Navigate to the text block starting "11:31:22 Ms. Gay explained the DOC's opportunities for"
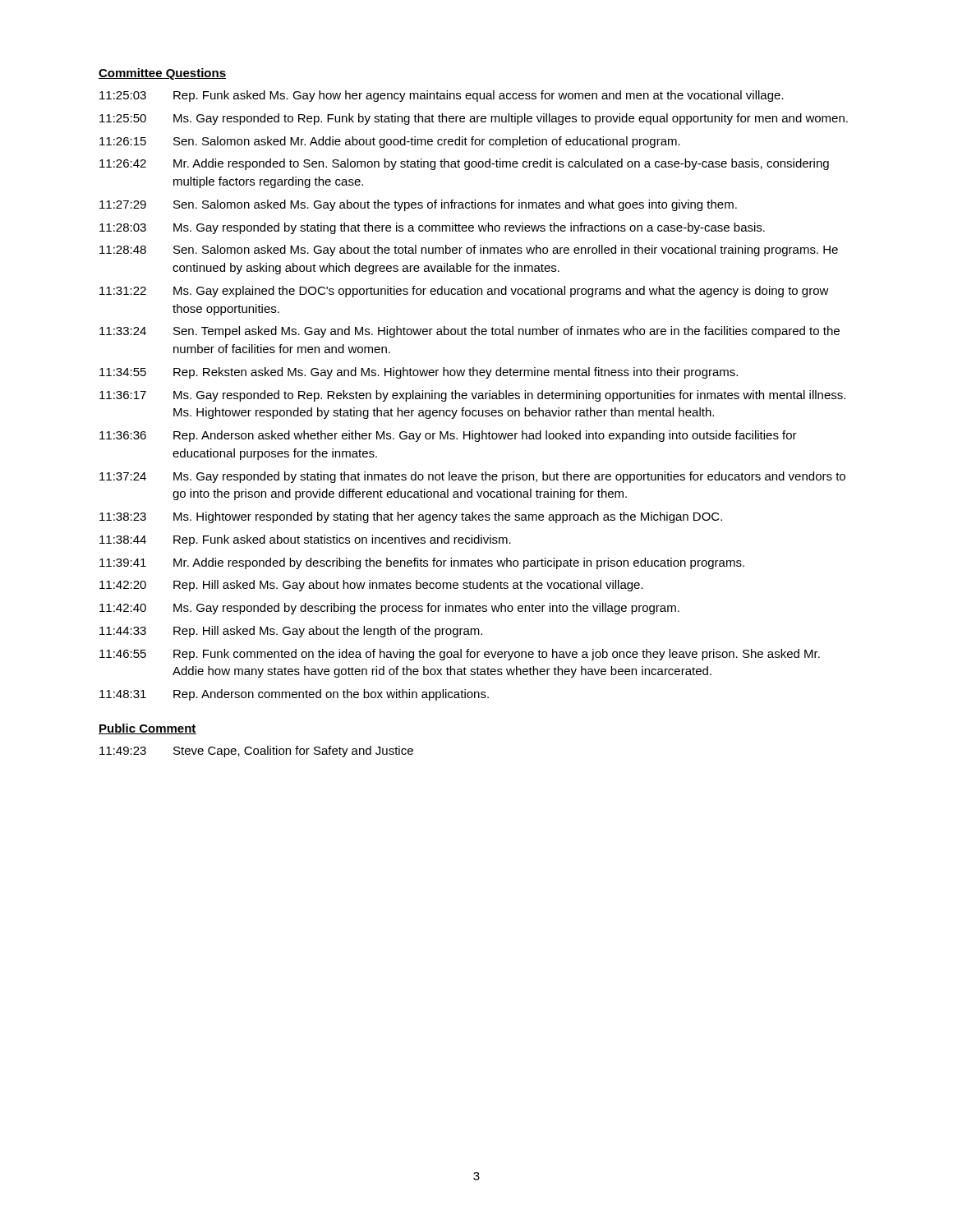 pyautogui.click(x=476, y=299)
